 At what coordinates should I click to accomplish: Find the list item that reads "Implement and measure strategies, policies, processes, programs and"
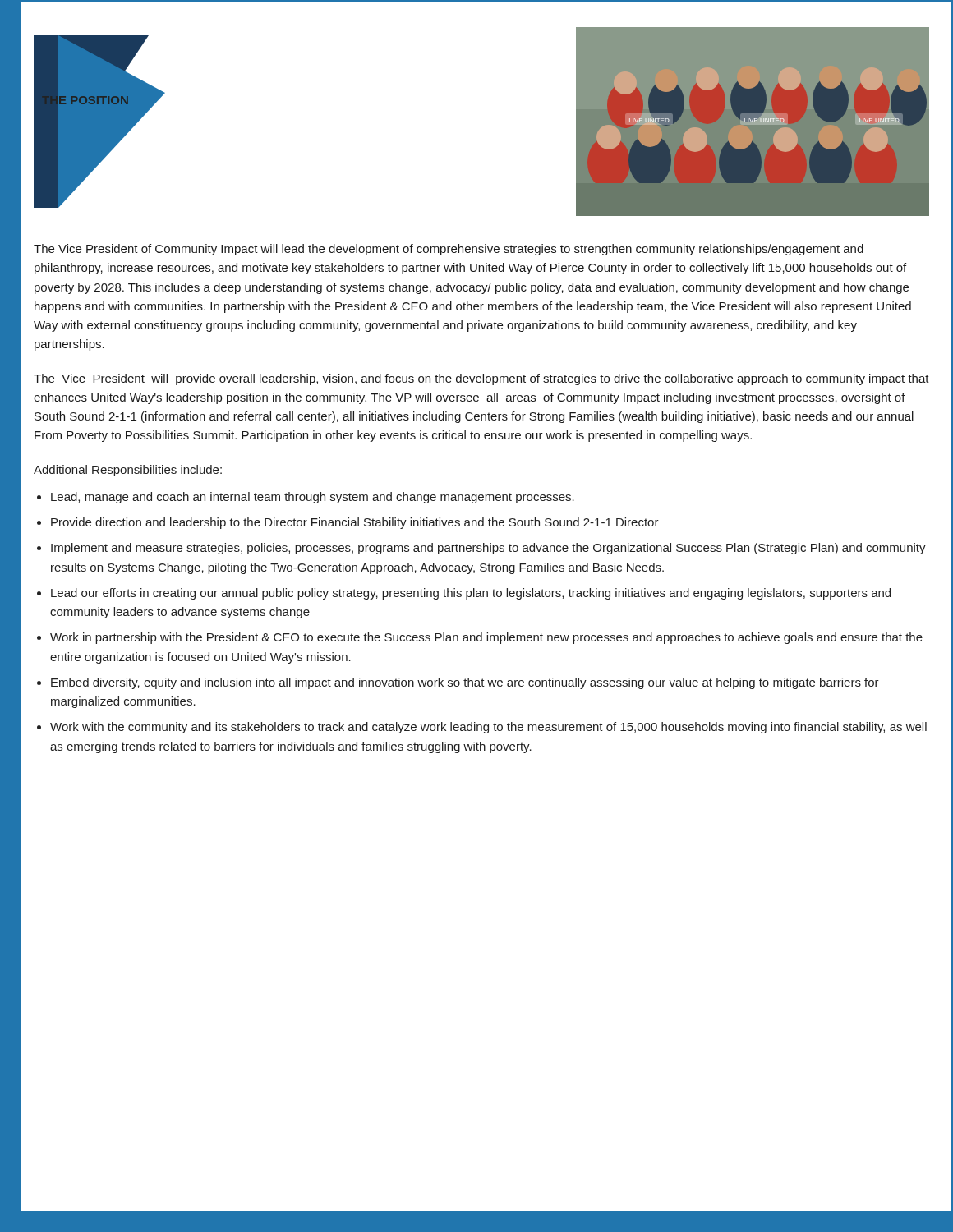[488, 557]
